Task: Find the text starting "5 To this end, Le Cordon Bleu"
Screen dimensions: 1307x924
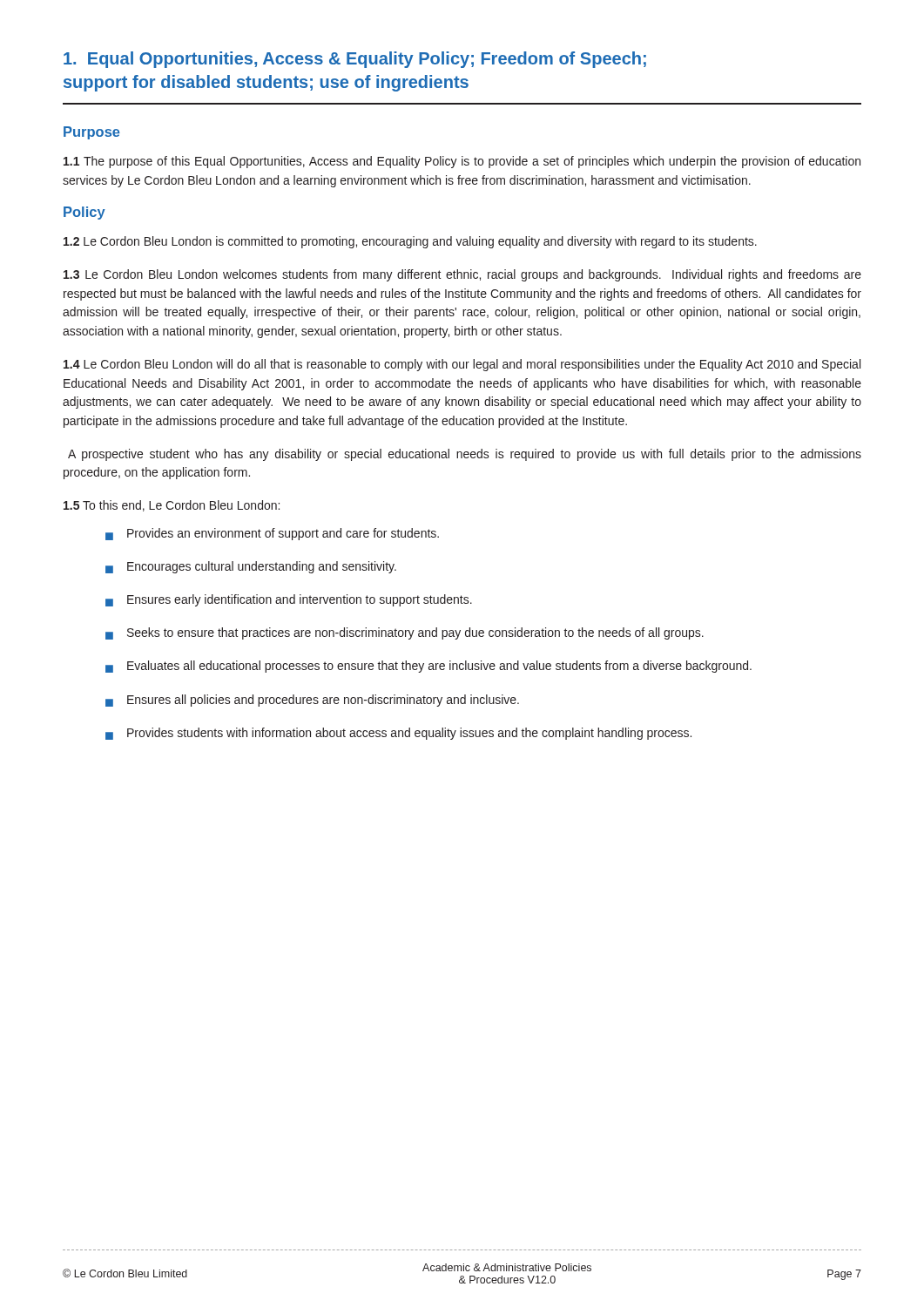Action: pos(172,505)
